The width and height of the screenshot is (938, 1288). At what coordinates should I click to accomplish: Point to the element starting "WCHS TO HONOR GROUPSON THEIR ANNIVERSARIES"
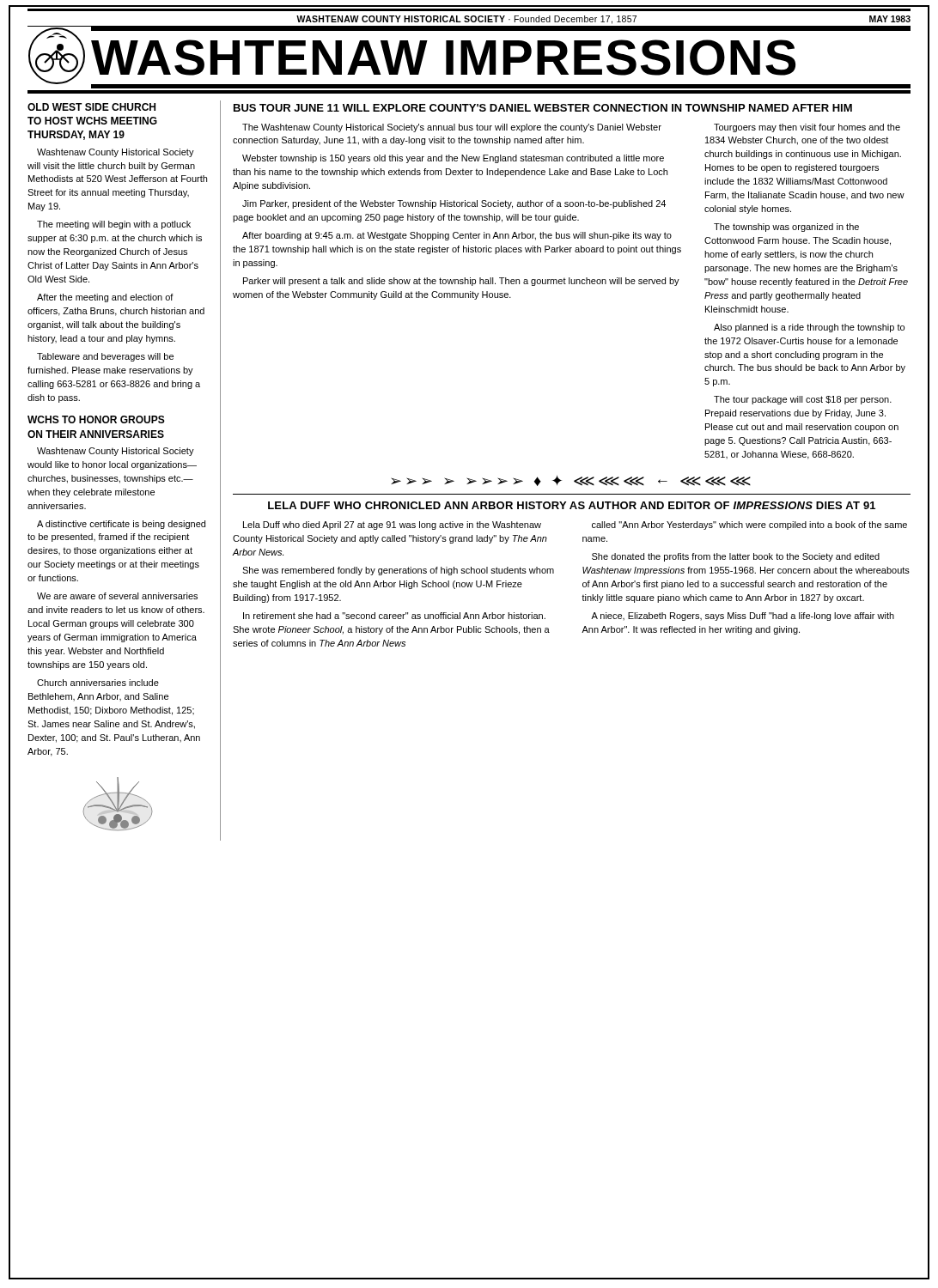[96, 427]
